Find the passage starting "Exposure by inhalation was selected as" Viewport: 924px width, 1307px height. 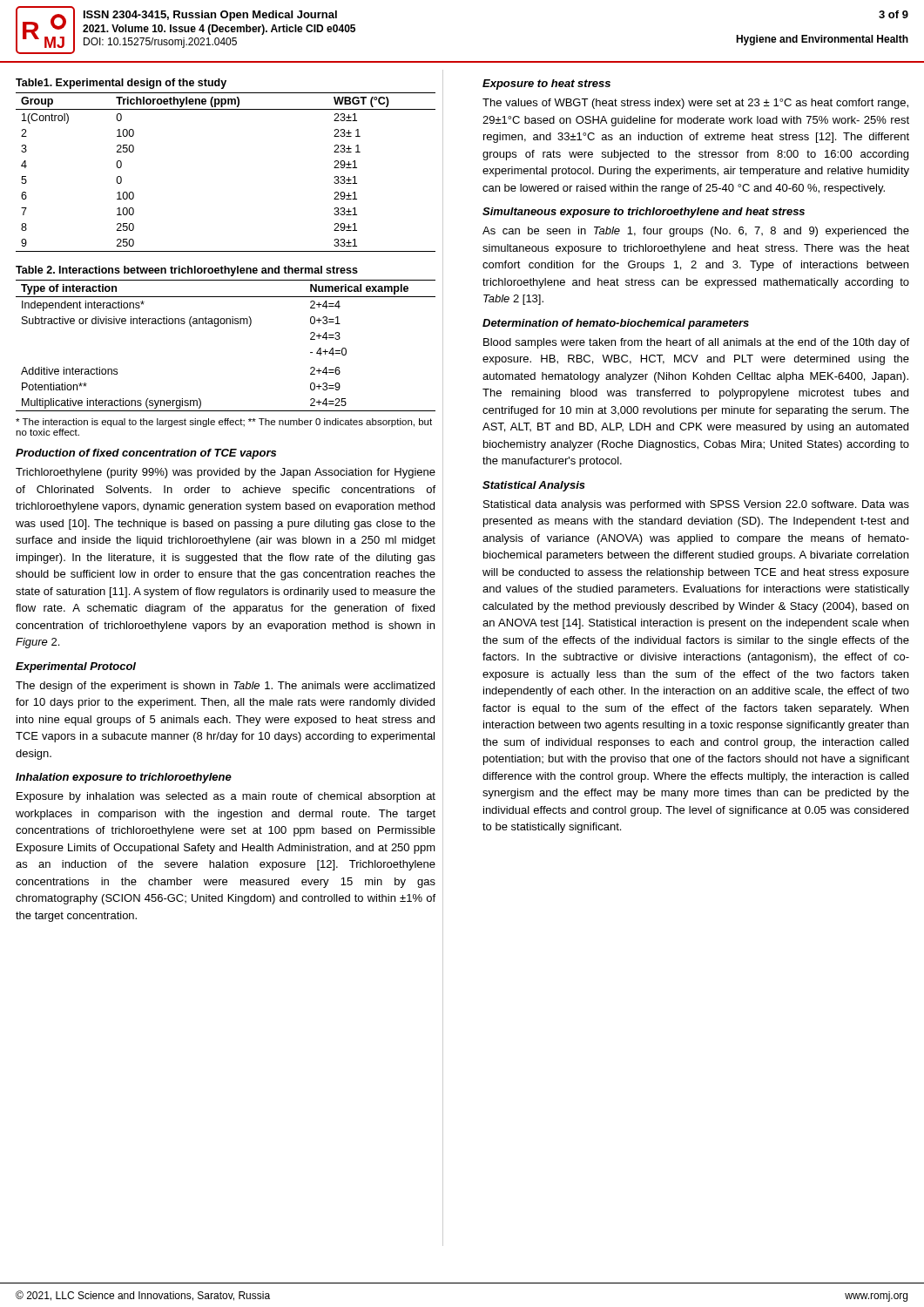click(226, 855)
